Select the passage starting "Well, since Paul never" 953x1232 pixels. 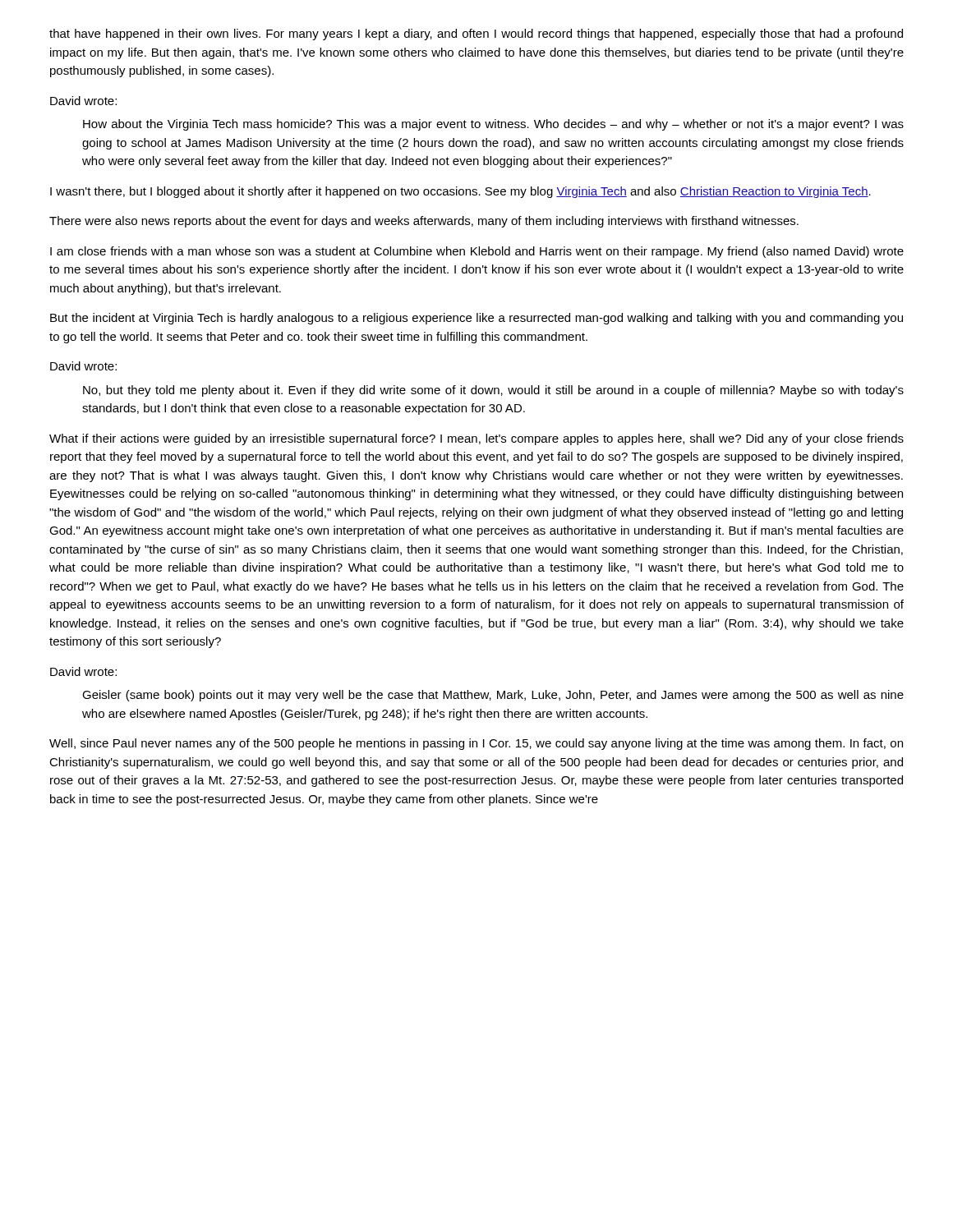(x=476, y=771)
